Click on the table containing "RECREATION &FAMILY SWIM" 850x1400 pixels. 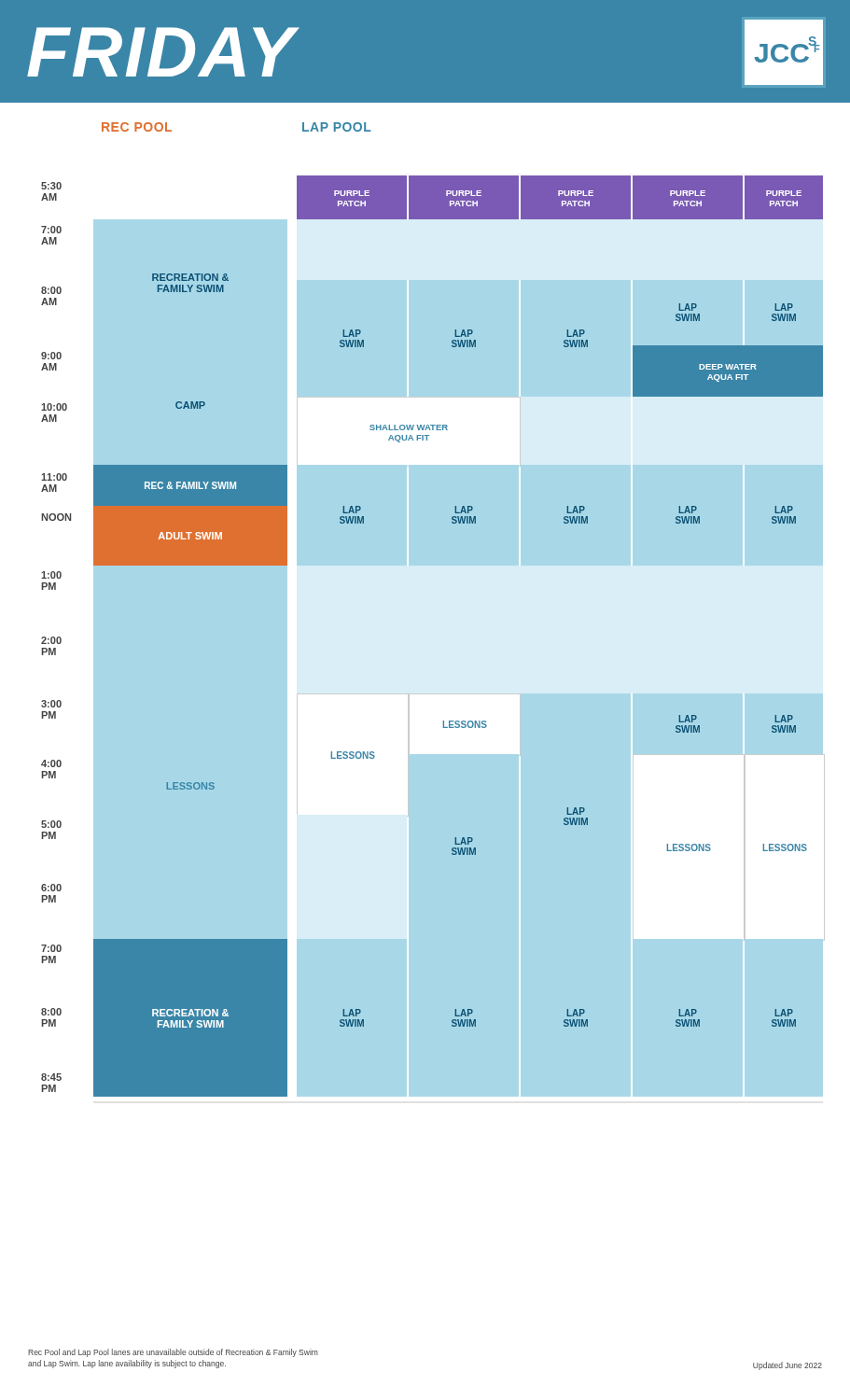pos(190,282)
